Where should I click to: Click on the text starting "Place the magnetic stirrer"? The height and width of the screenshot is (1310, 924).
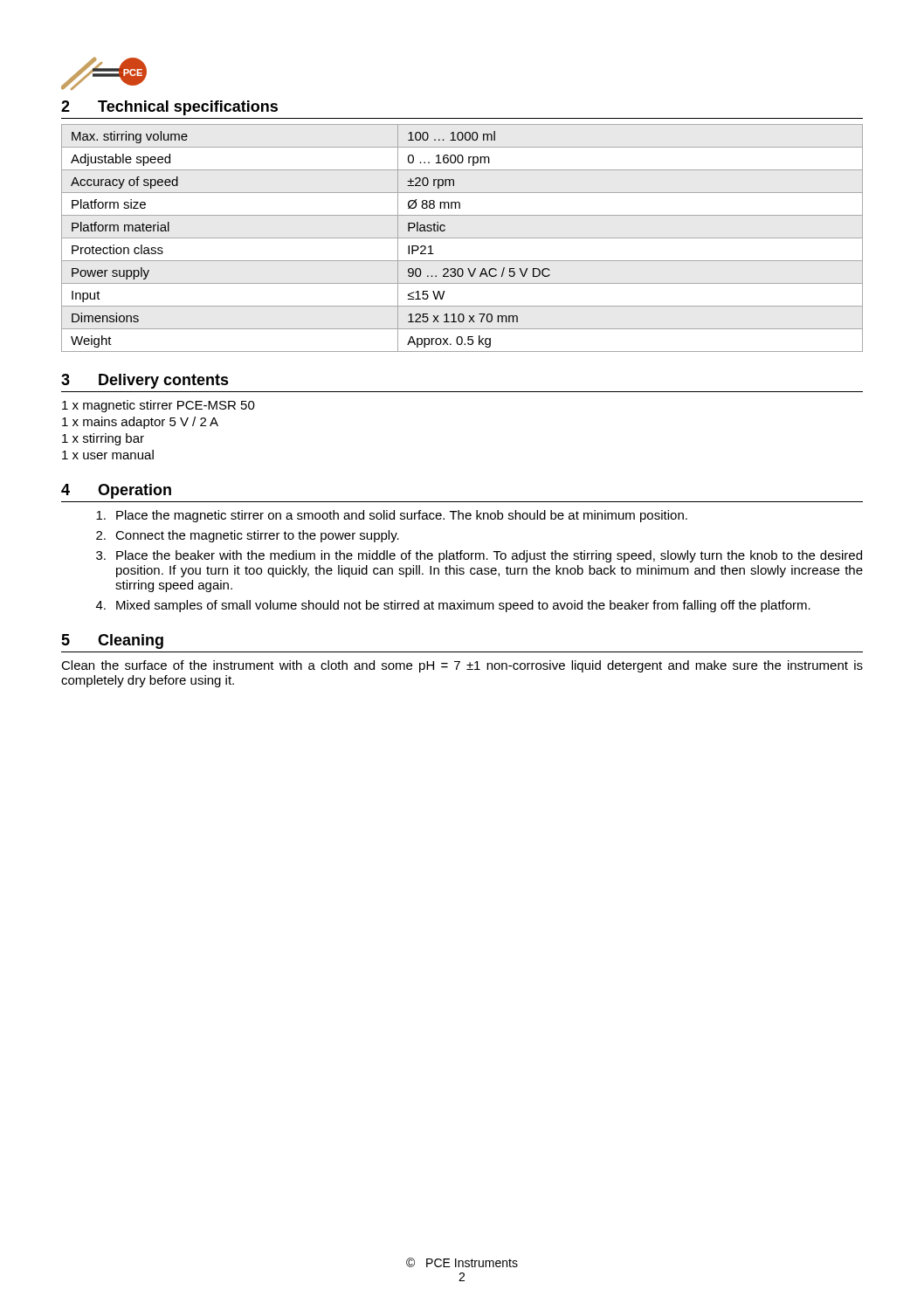[462, 515]
